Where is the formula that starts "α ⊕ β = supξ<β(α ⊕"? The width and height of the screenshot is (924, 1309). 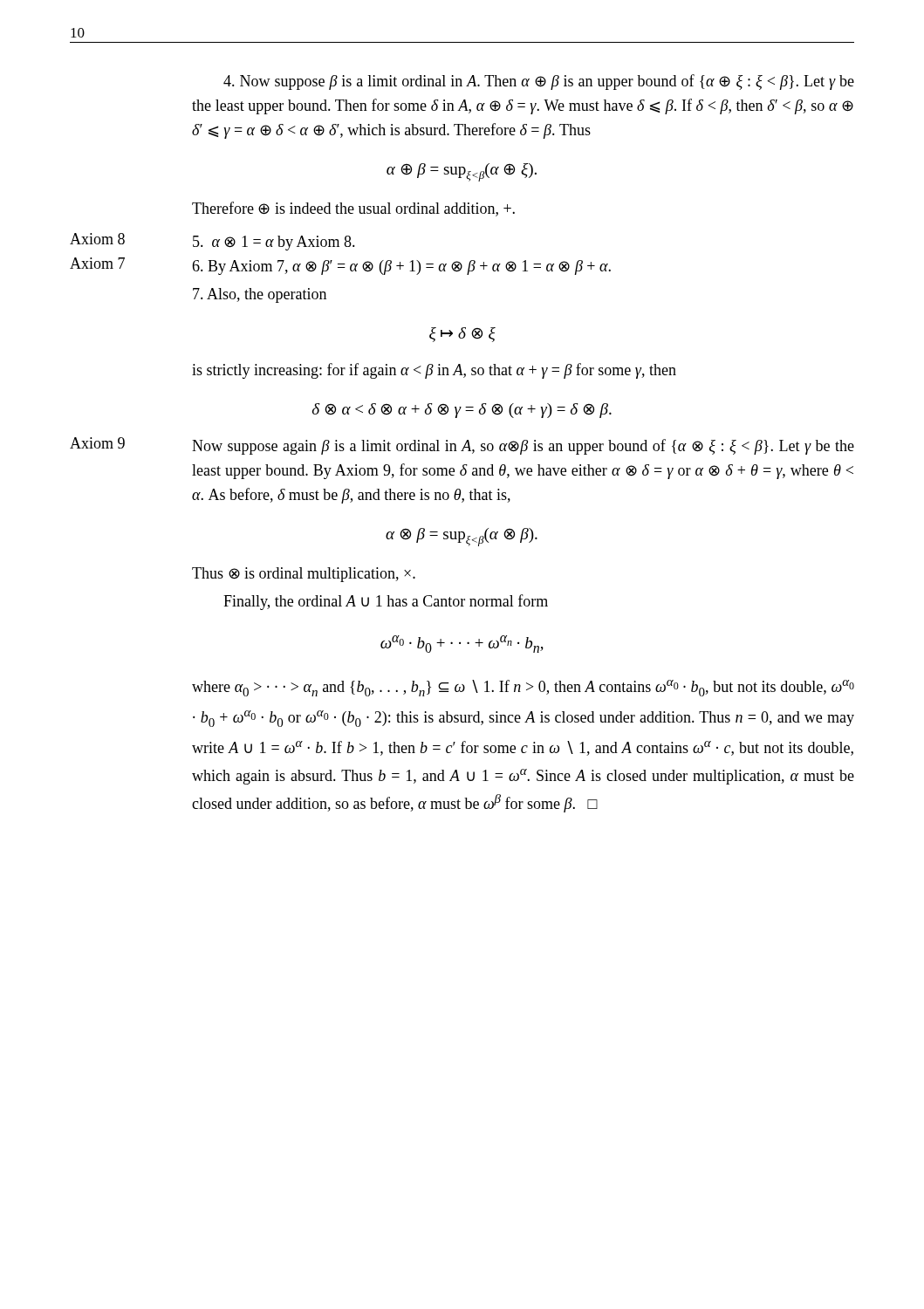coord(462,170)
